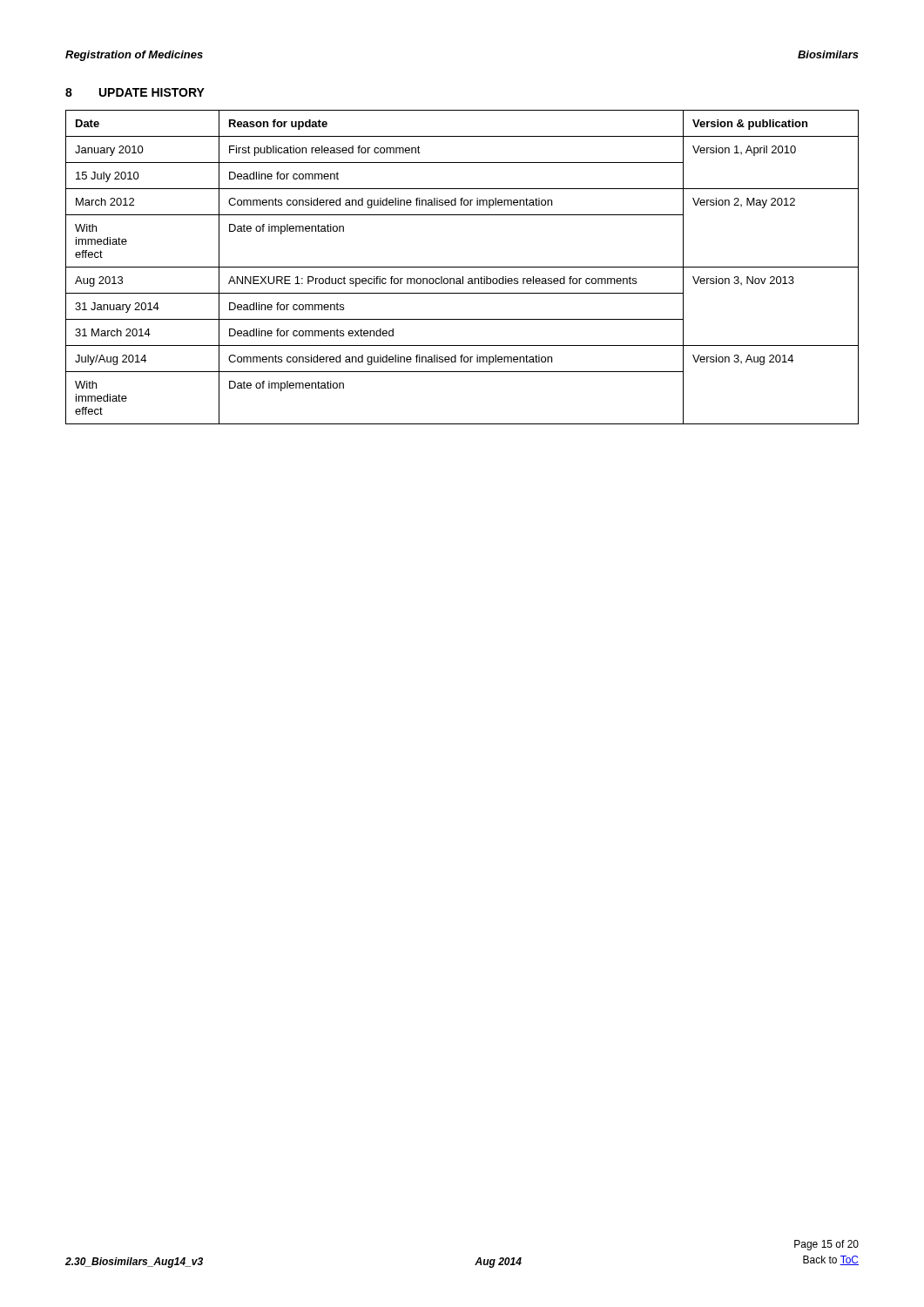Click on the block starting "8 UPDATE HISTORY"
The height and width of the screenshot is (1307, 924).
point(135,92)
